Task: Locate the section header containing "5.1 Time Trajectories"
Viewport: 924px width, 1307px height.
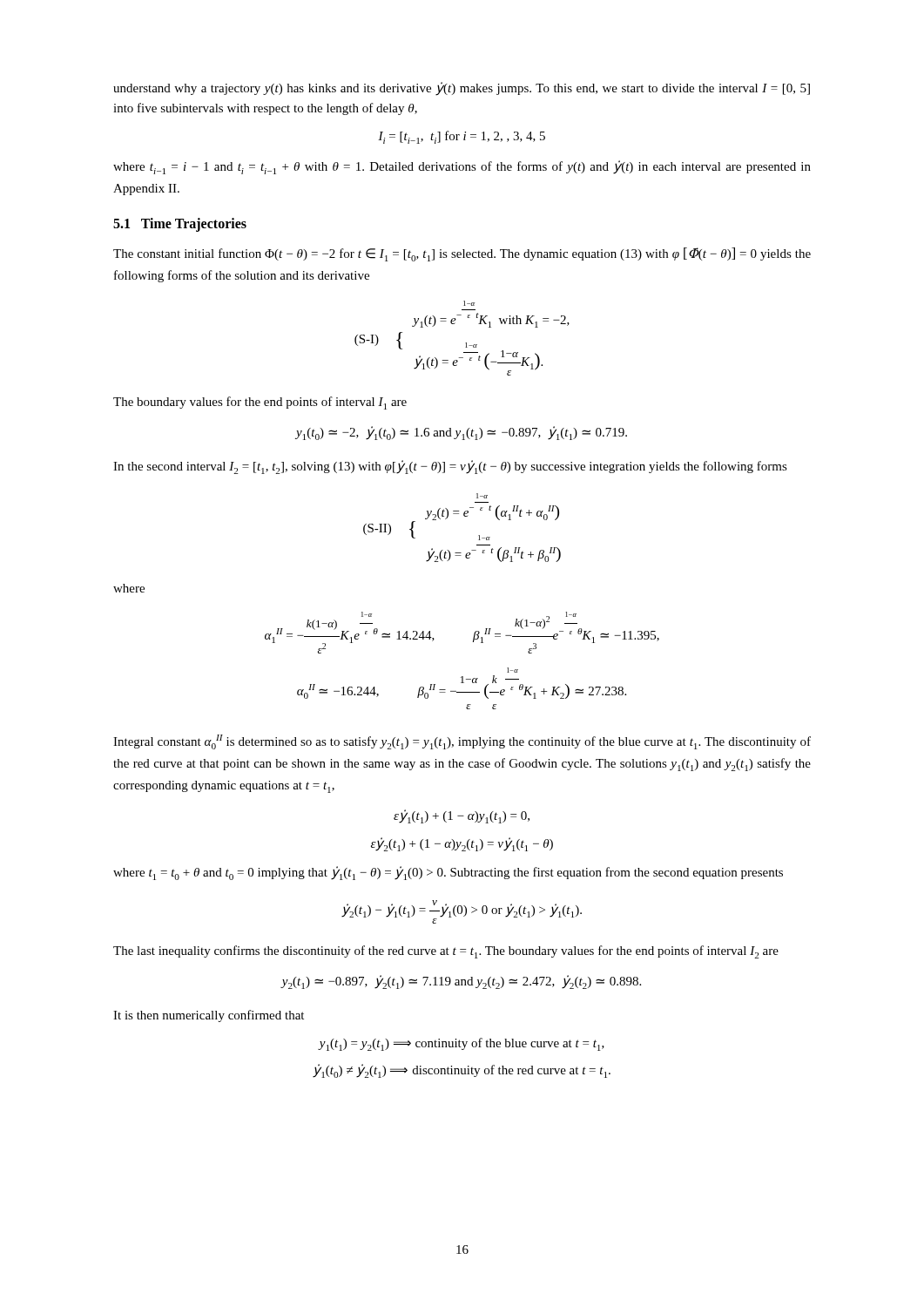Action: coord(180,224)
